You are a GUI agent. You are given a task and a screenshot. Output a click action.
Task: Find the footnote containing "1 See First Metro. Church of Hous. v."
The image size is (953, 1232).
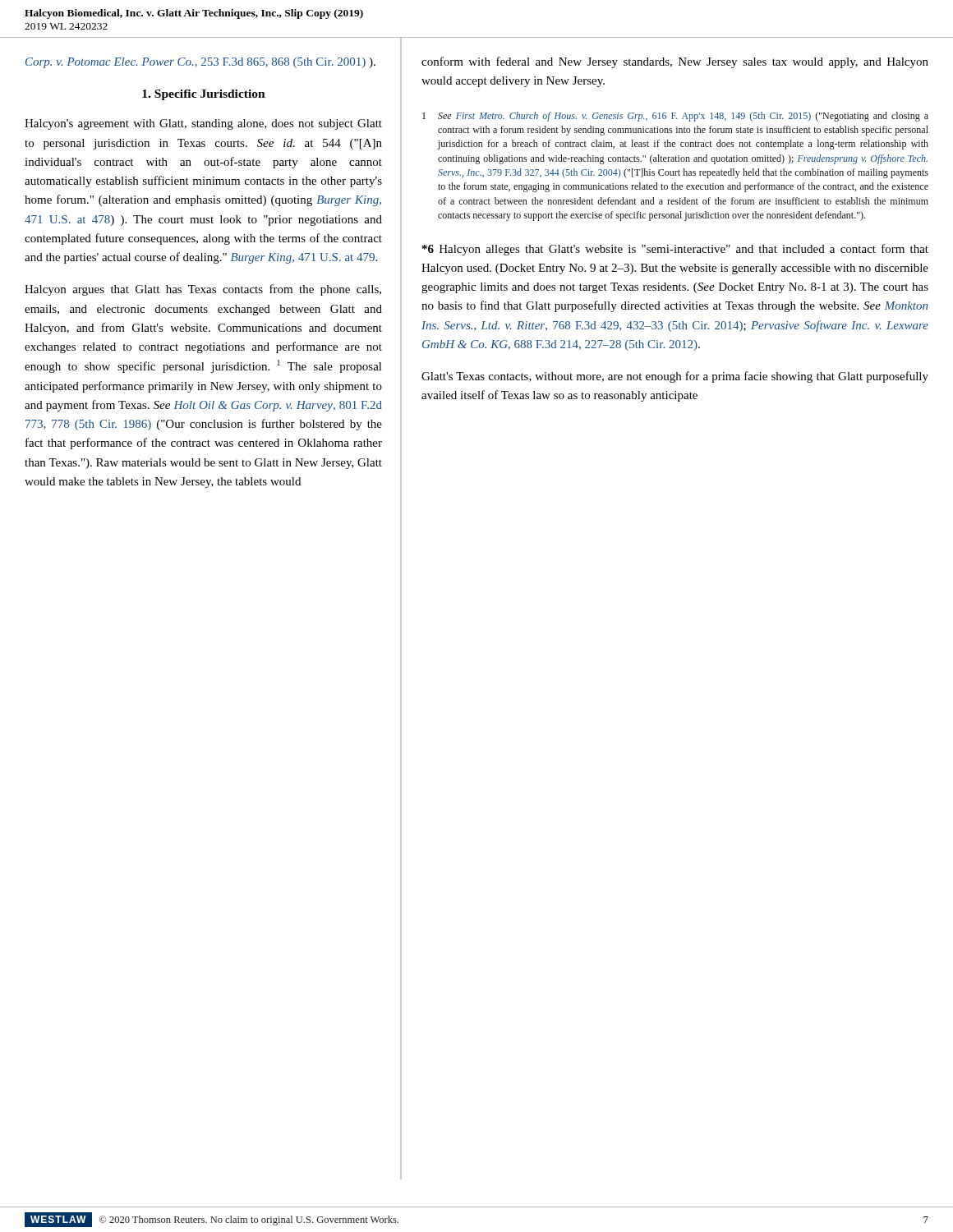tap(675, 166)
